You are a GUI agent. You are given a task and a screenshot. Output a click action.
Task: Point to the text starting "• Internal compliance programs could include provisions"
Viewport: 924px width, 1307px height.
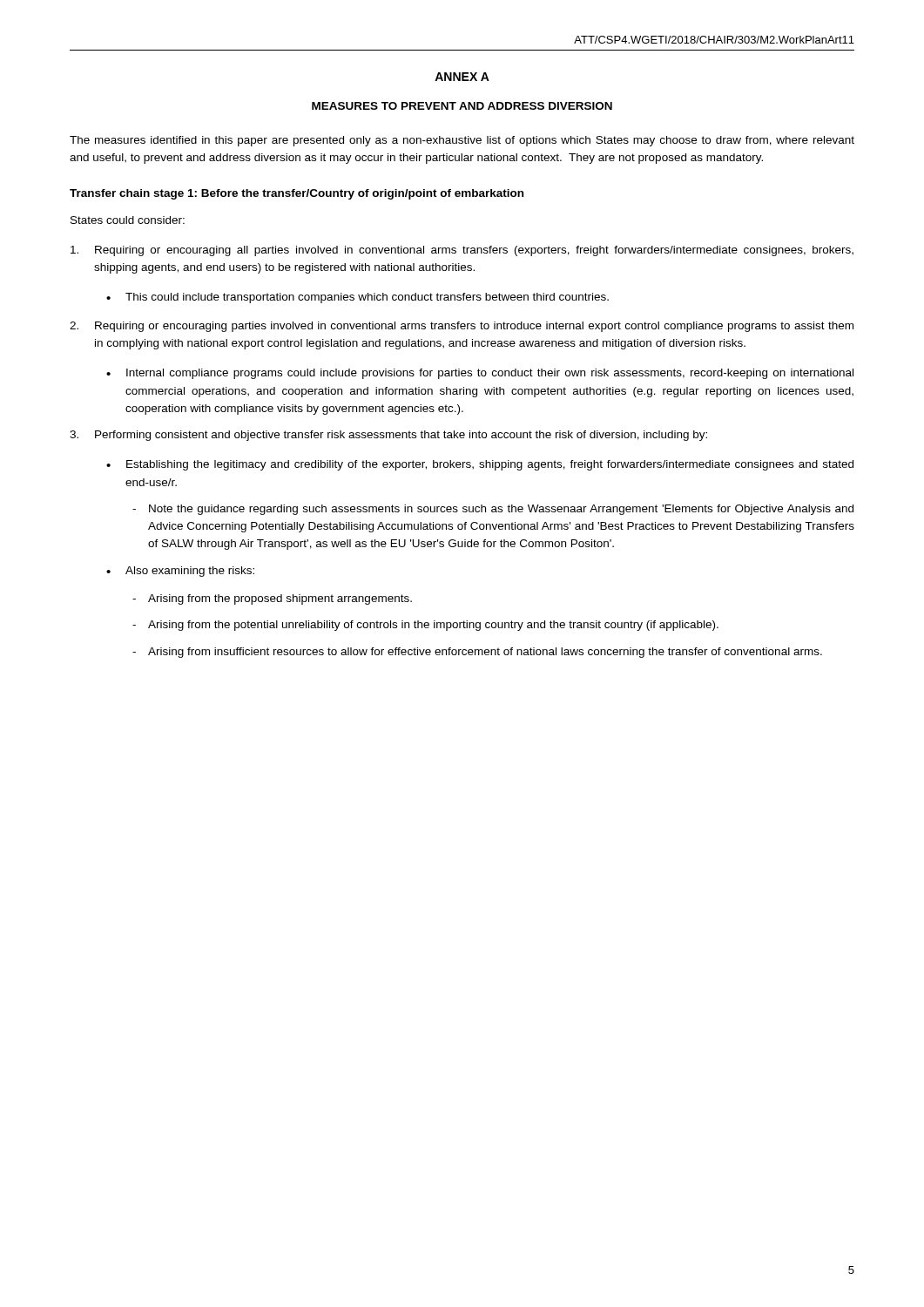[480, 391]
